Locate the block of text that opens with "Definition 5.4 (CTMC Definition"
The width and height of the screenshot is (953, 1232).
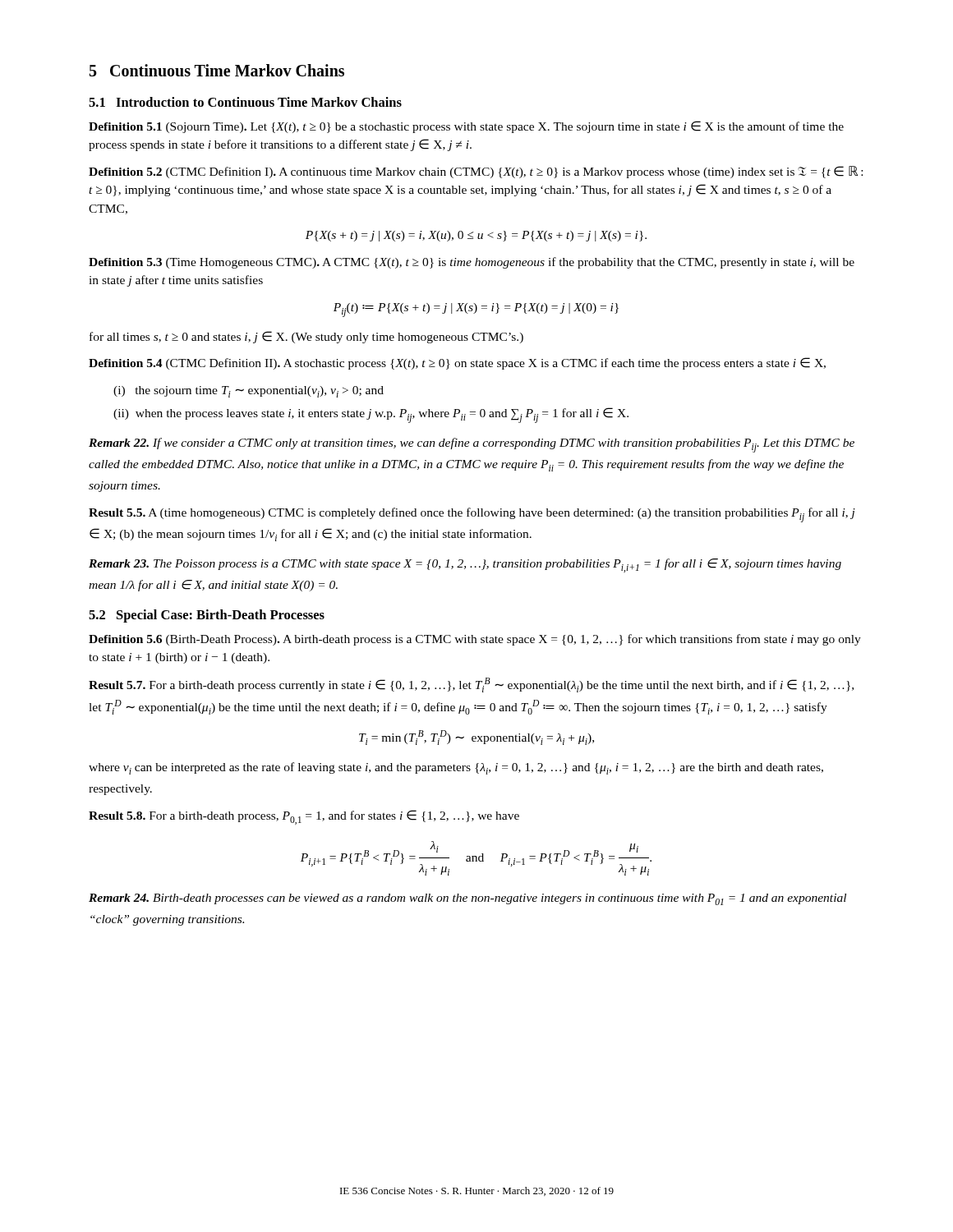pyautogui.click(x=458, y=363)
